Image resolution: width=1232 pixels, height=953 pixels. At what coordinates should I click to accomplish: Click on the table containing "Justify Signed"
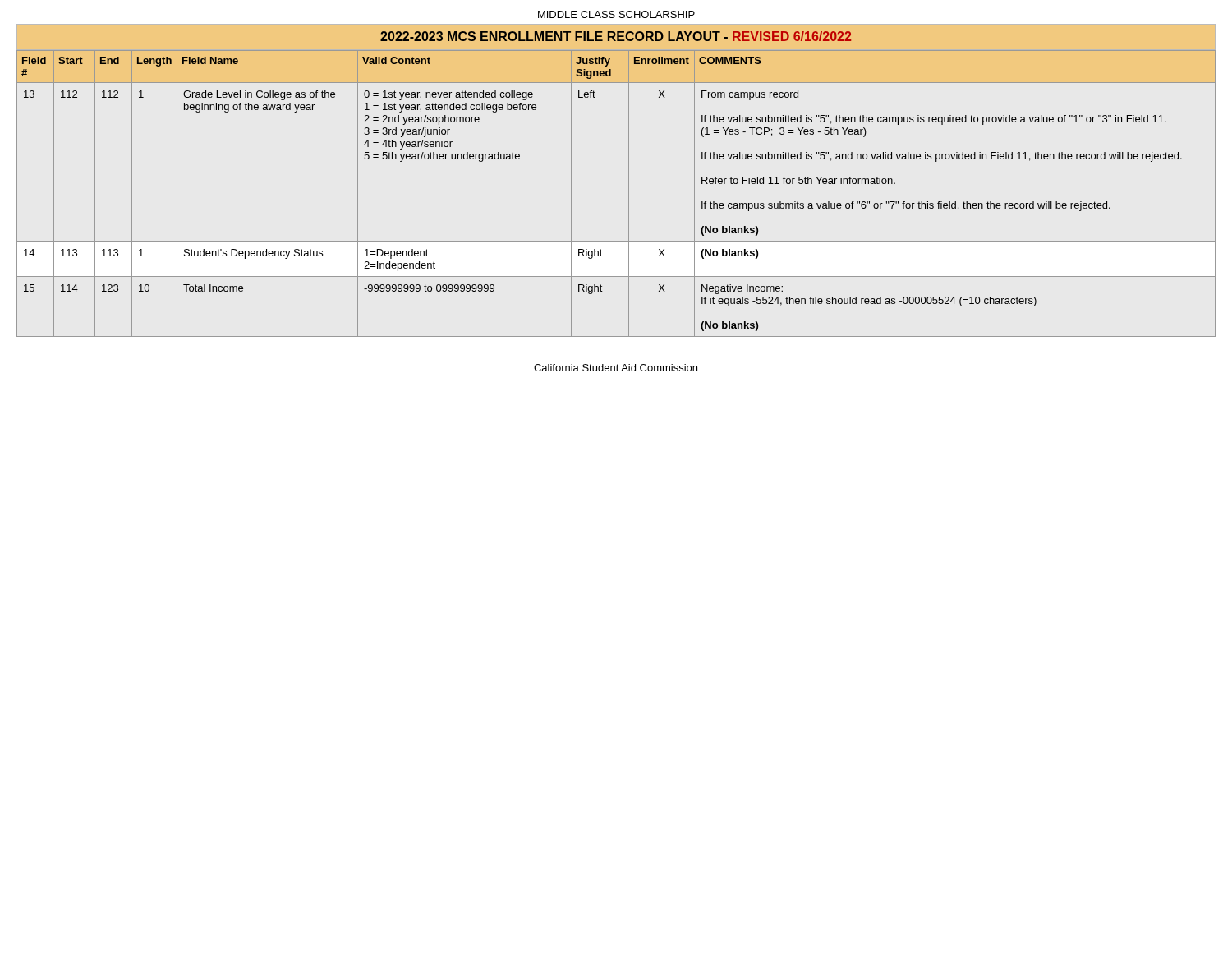coord(616,193)
